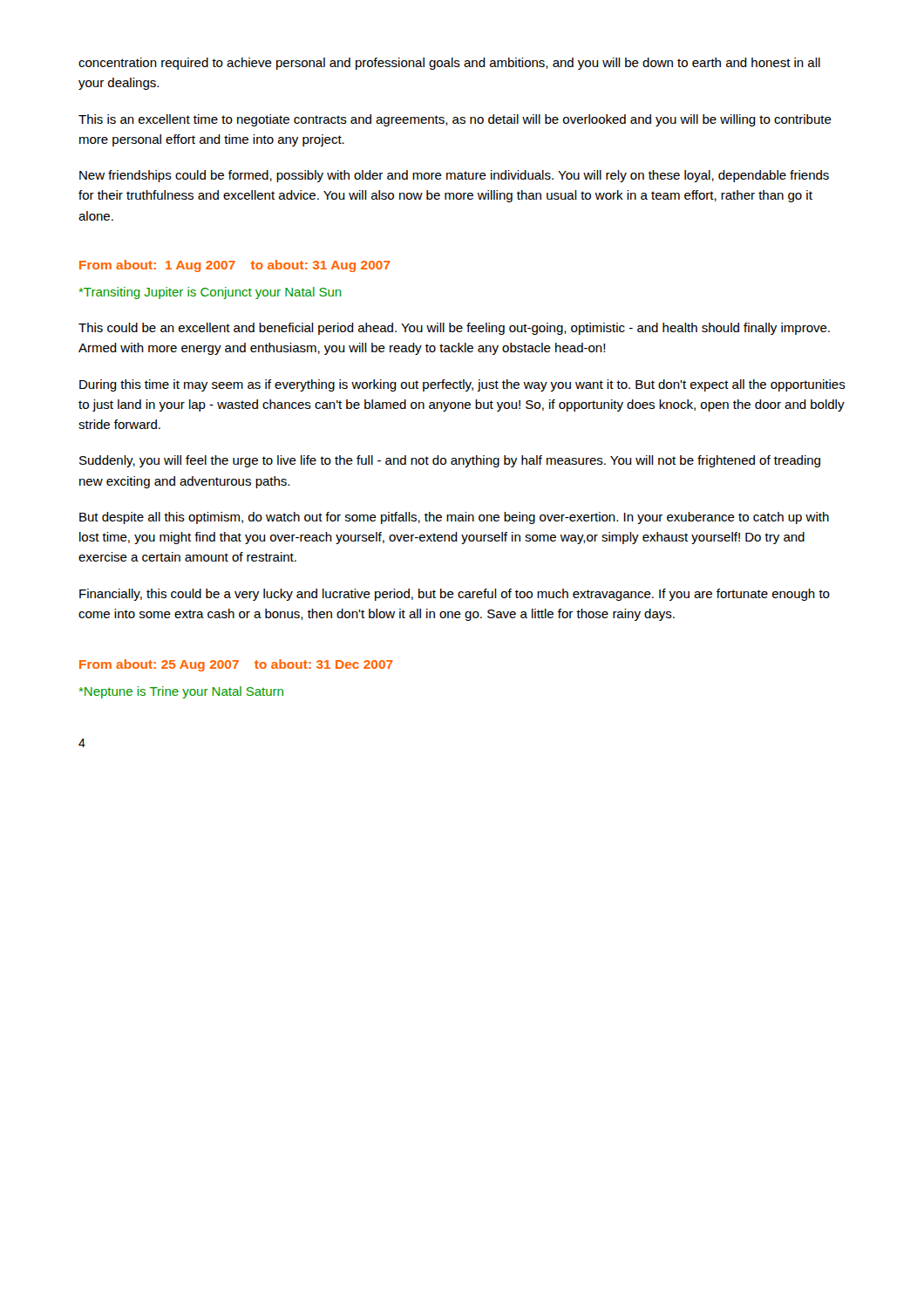This screenshot has width=924, height=1308.
Task: Find the block on this page that starts "Suddenly, you will feel the urge to"
Action: click(450, 470)
